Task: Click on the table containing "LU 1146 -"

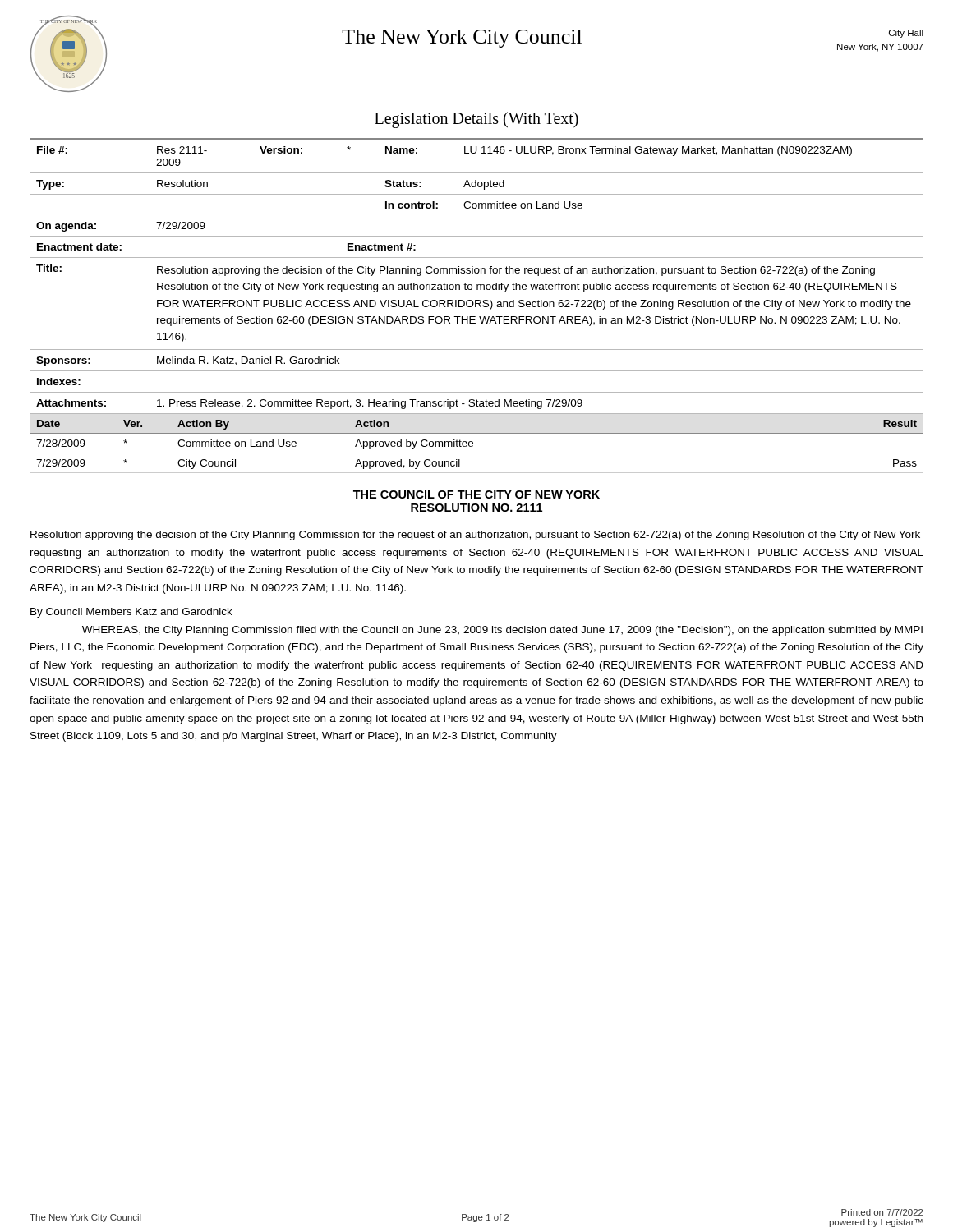Action: pos(476,276)
